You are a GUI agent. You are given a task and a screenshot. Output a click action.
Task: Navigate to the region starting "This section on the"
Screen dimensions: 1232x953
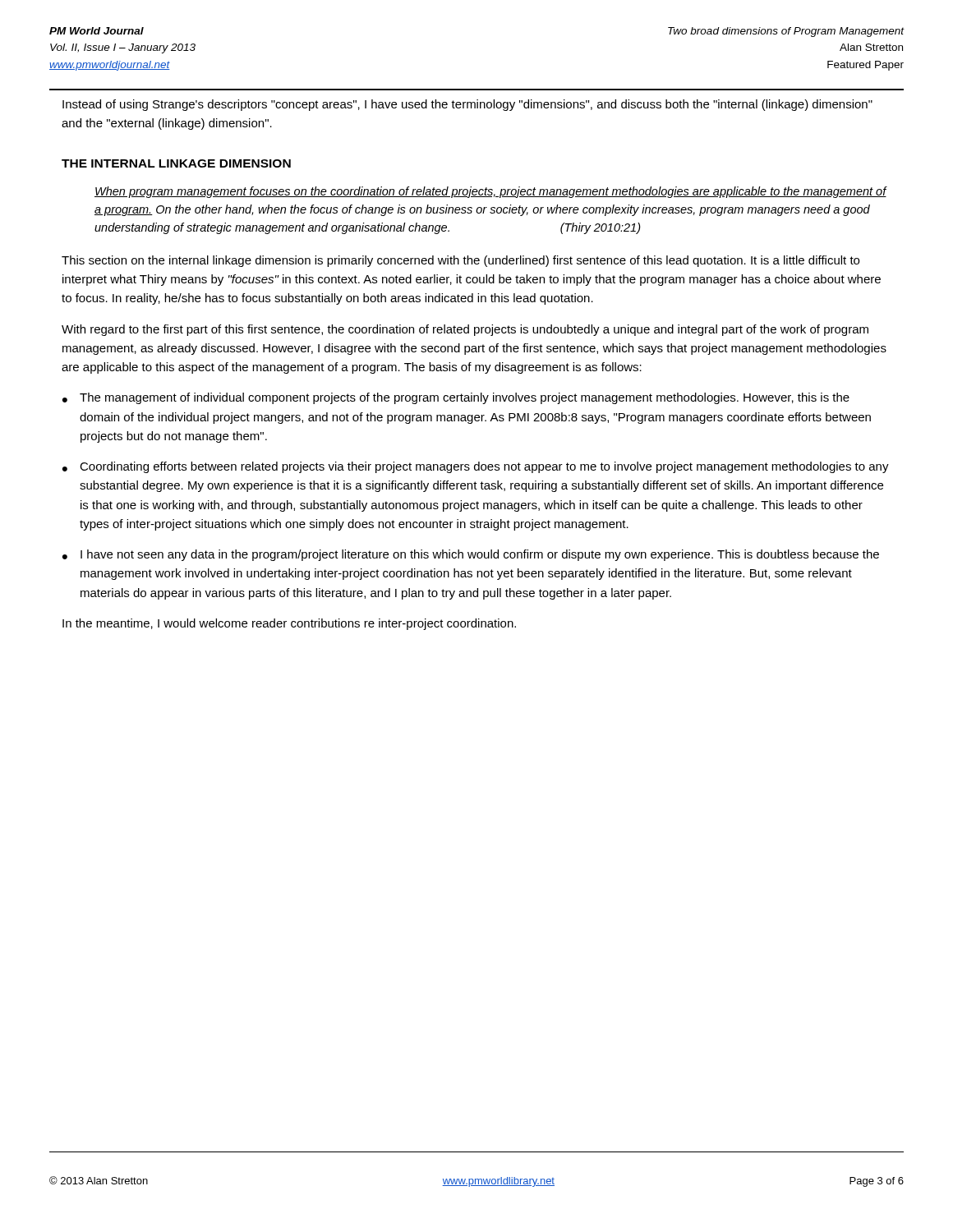click(471, 279)
